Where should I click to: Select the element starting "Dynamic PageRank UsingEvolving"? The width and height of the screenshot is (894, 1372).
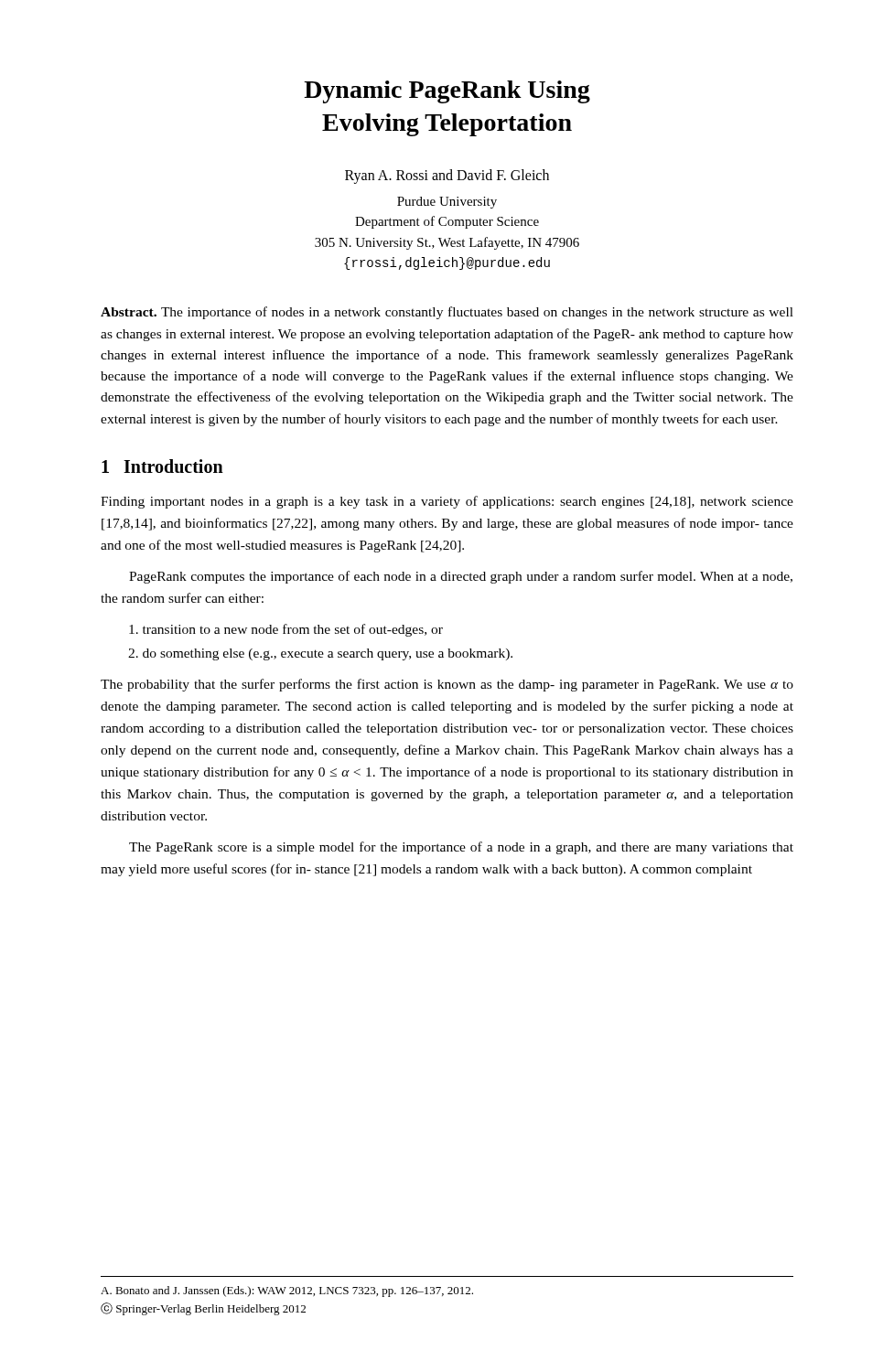(x=447, y=106)
